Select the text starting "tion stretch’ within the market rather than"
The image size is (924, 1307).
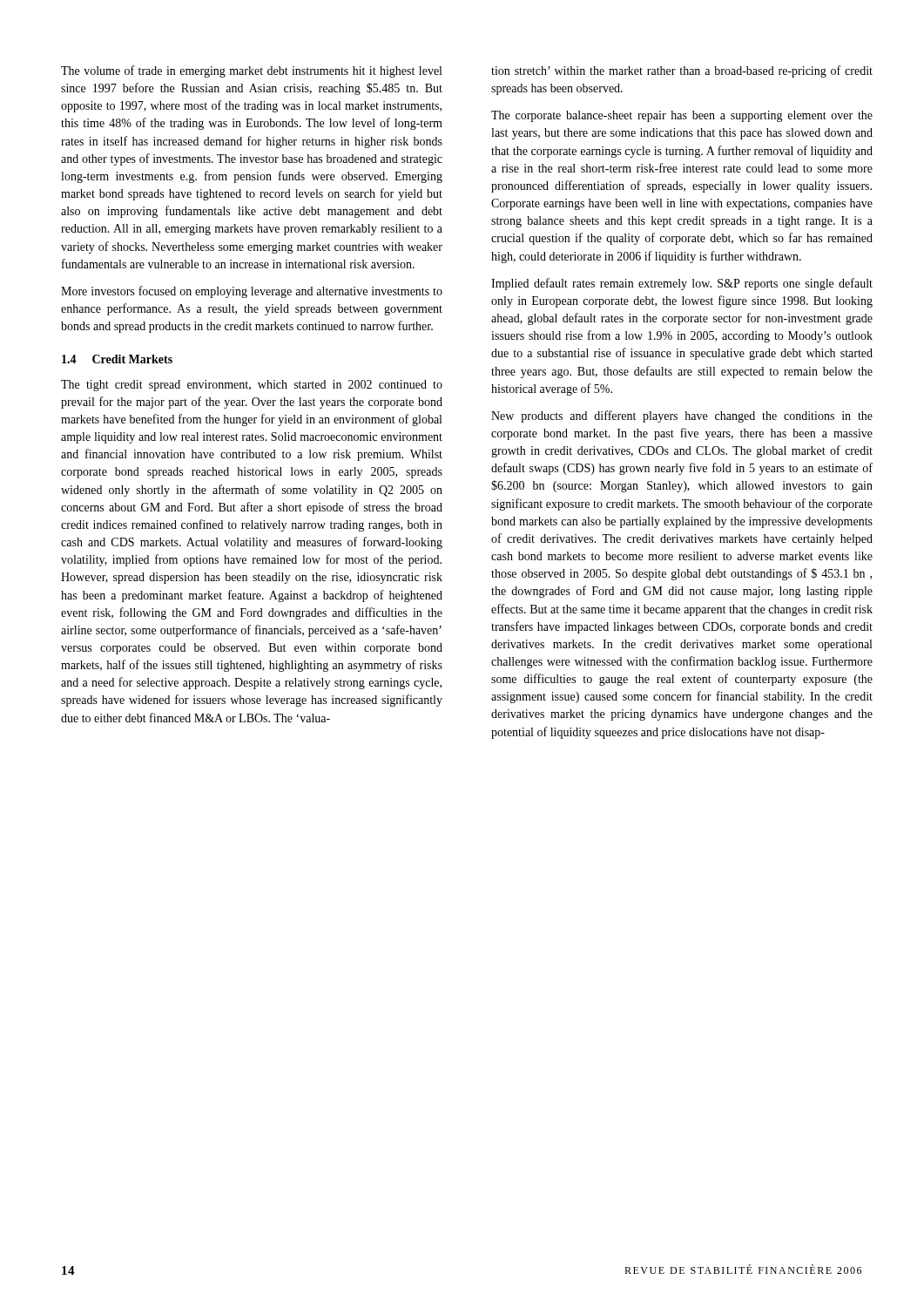pos(682,402)
